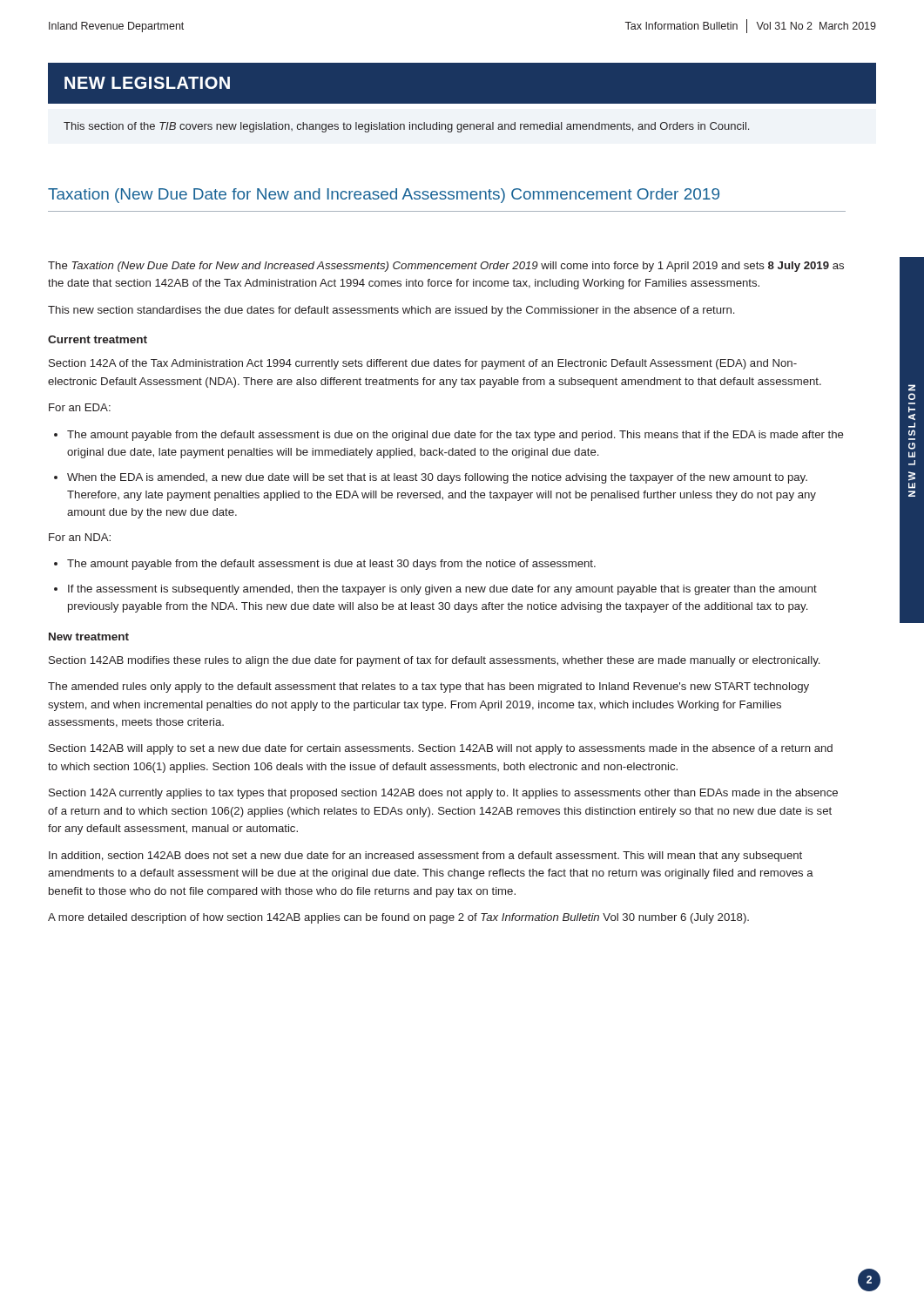Navigate to the region starting "The amended rules only apply to"

pos(447,705)
